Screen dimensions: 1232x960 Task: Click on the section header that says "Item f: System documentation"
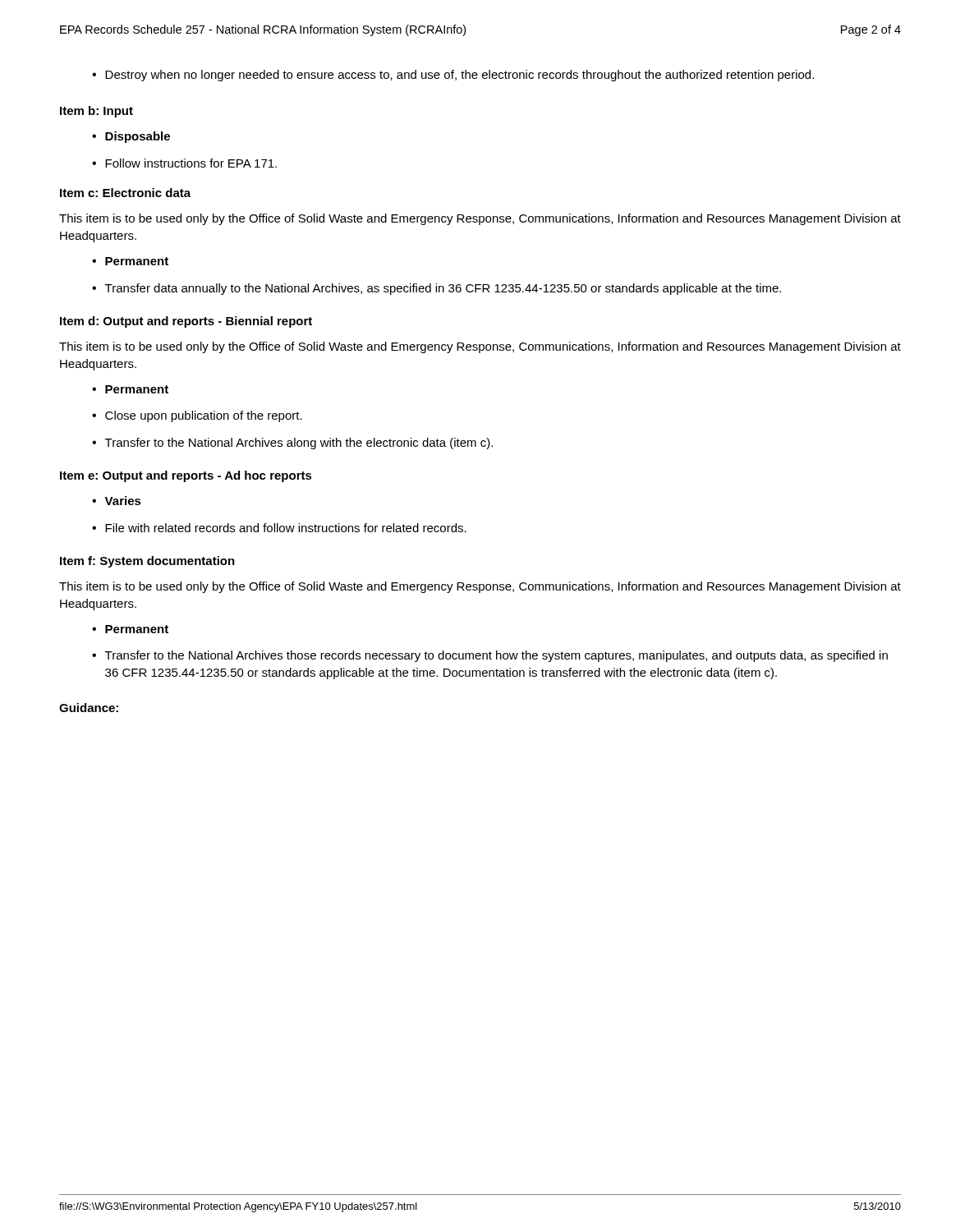(x=147, y=560)
